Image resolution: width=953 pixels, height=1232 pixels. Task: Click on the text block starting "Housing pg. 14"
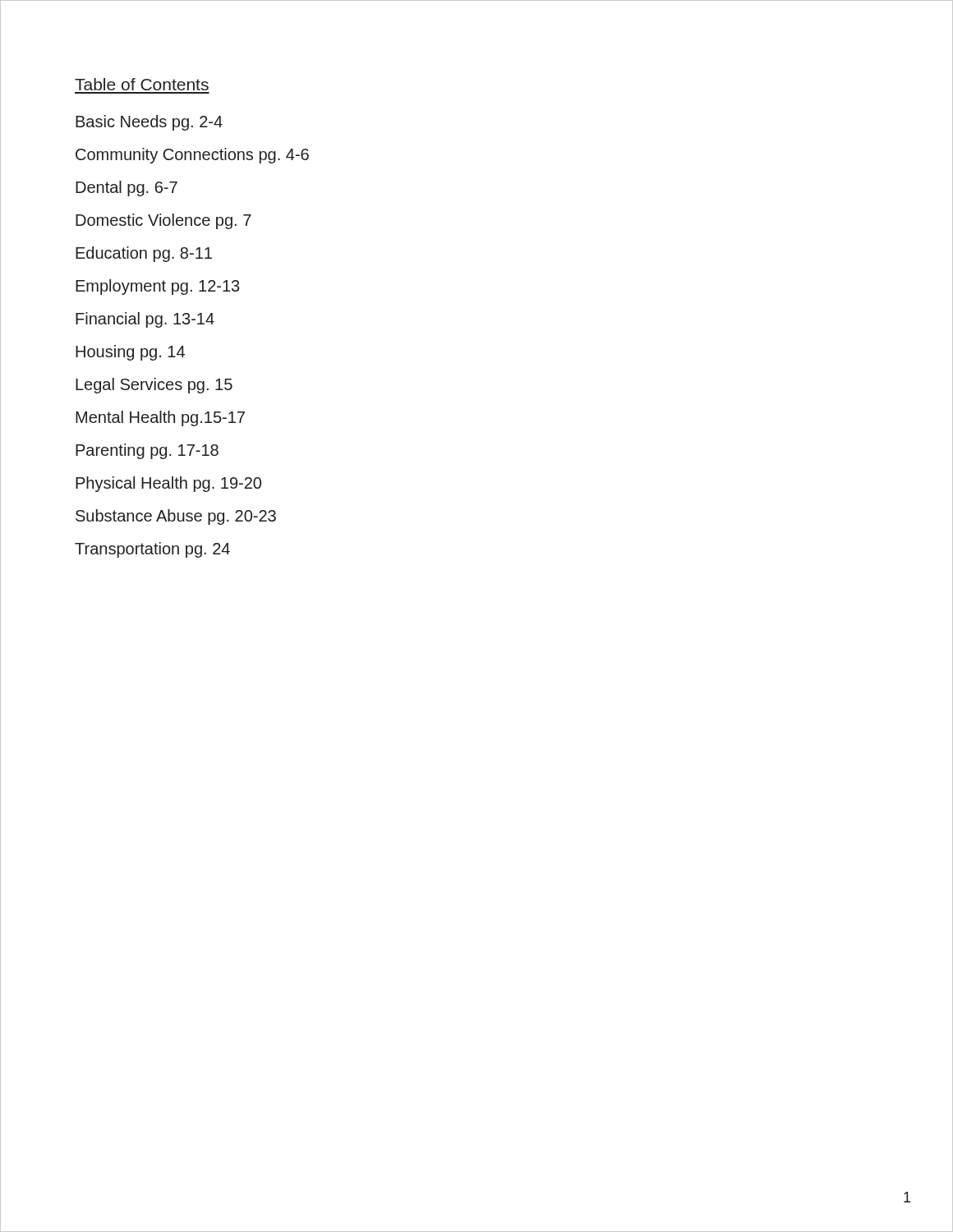click(130, 352)
